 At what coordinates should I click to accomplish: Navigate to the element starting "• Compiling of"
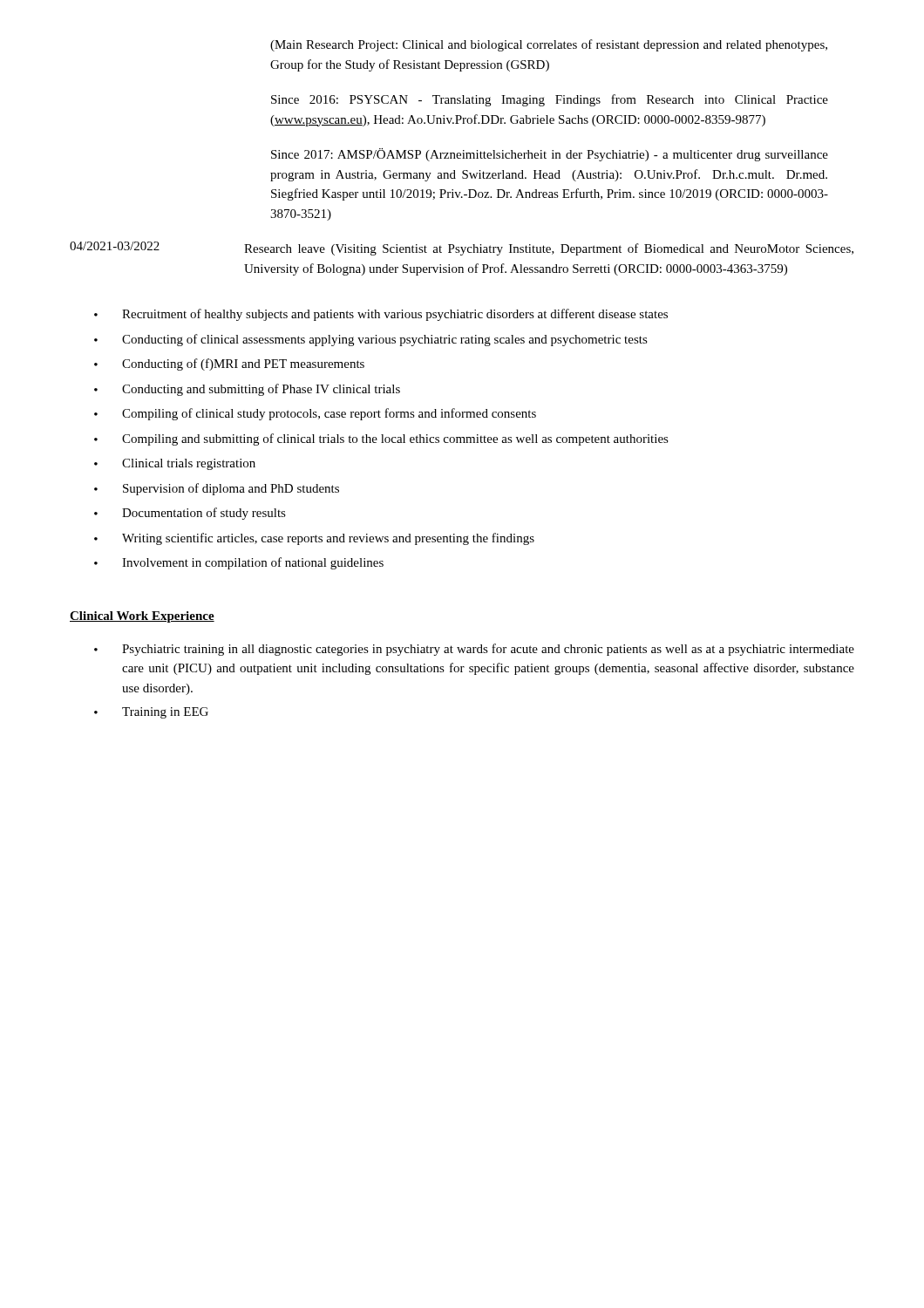click(x=462, y=414)
